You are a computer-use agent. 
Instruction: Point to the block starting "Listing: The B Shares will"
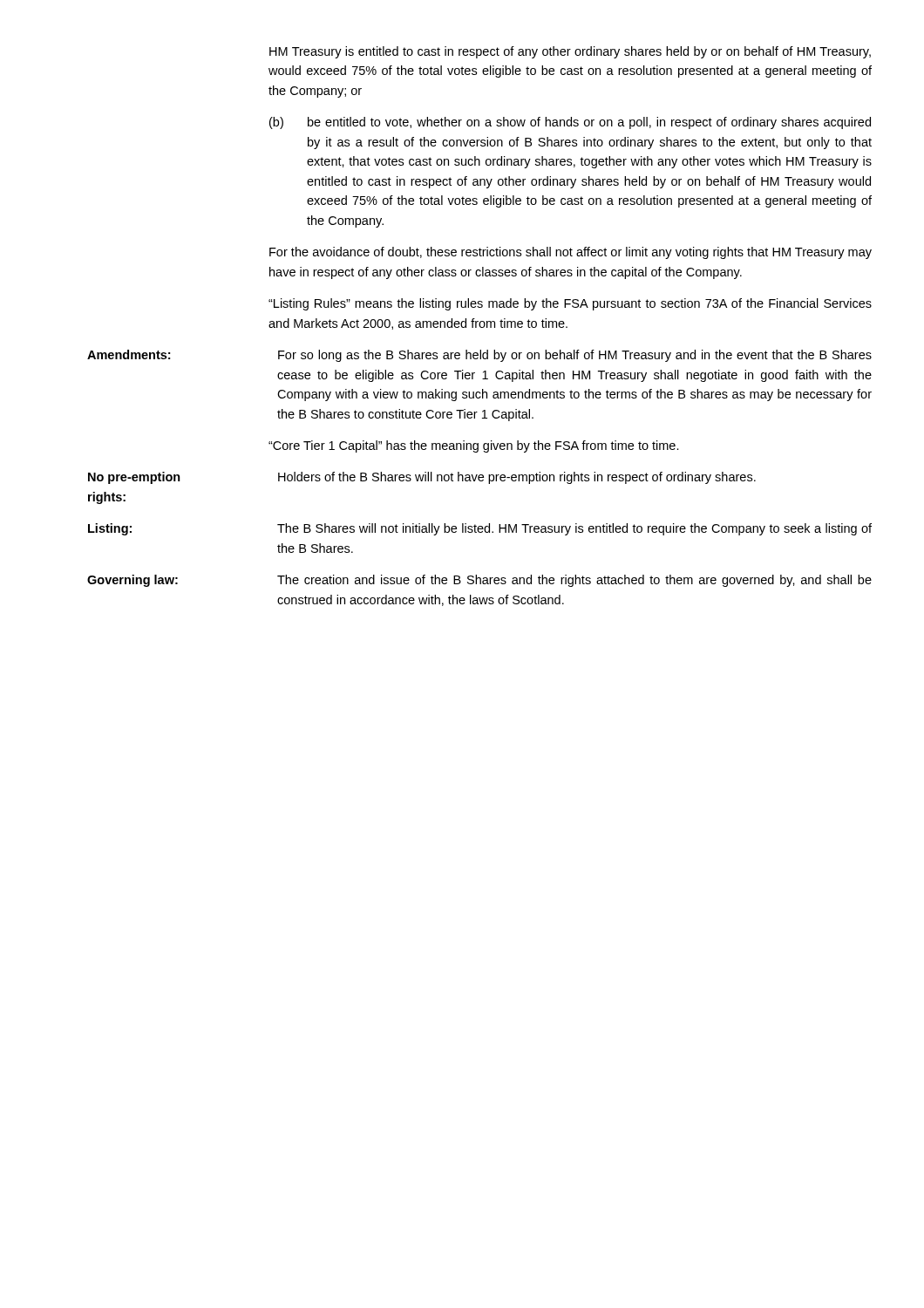pos(479,539)
